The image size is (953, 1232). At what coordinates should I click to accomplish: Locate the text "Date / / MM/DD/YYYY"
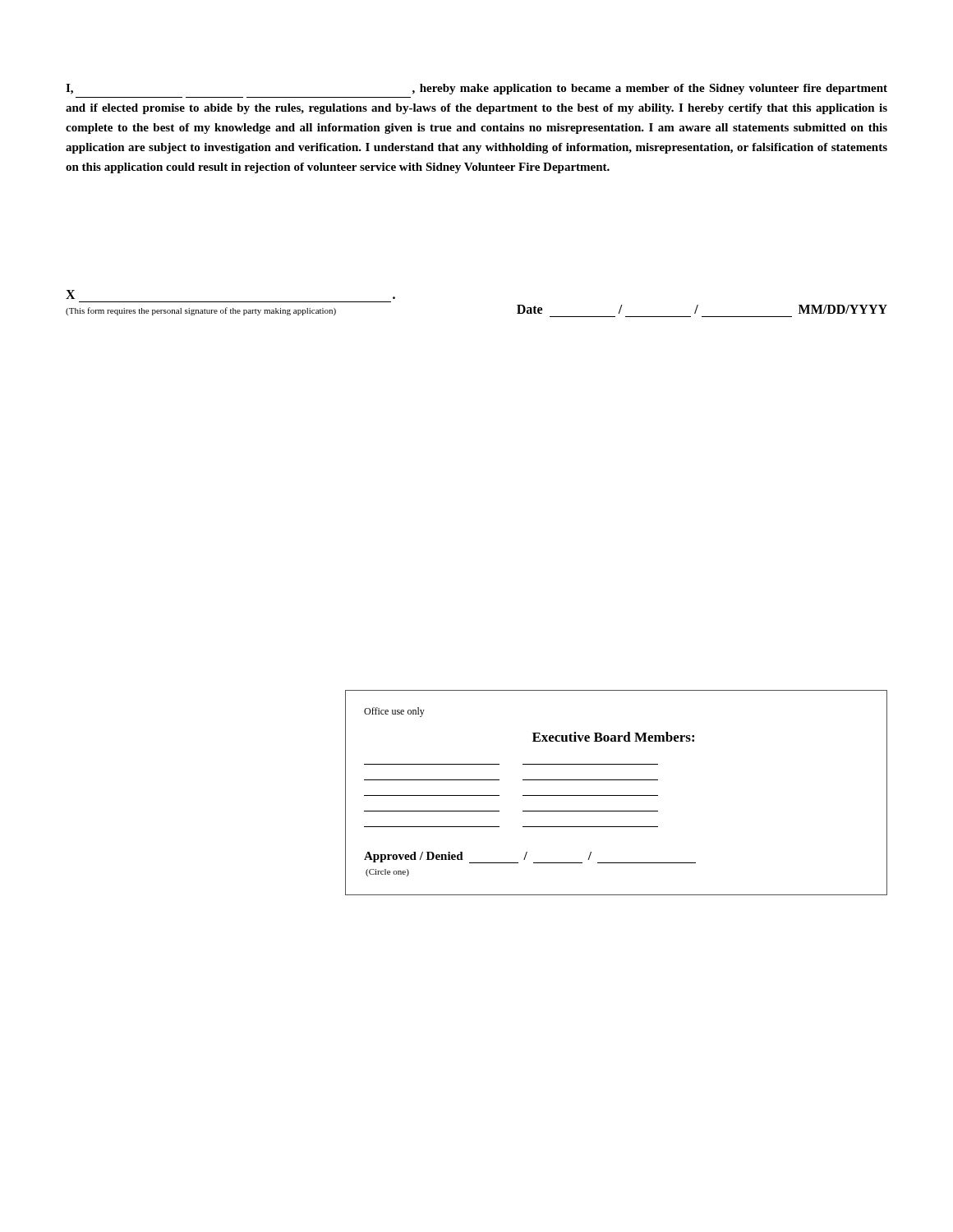coord(702,310)
